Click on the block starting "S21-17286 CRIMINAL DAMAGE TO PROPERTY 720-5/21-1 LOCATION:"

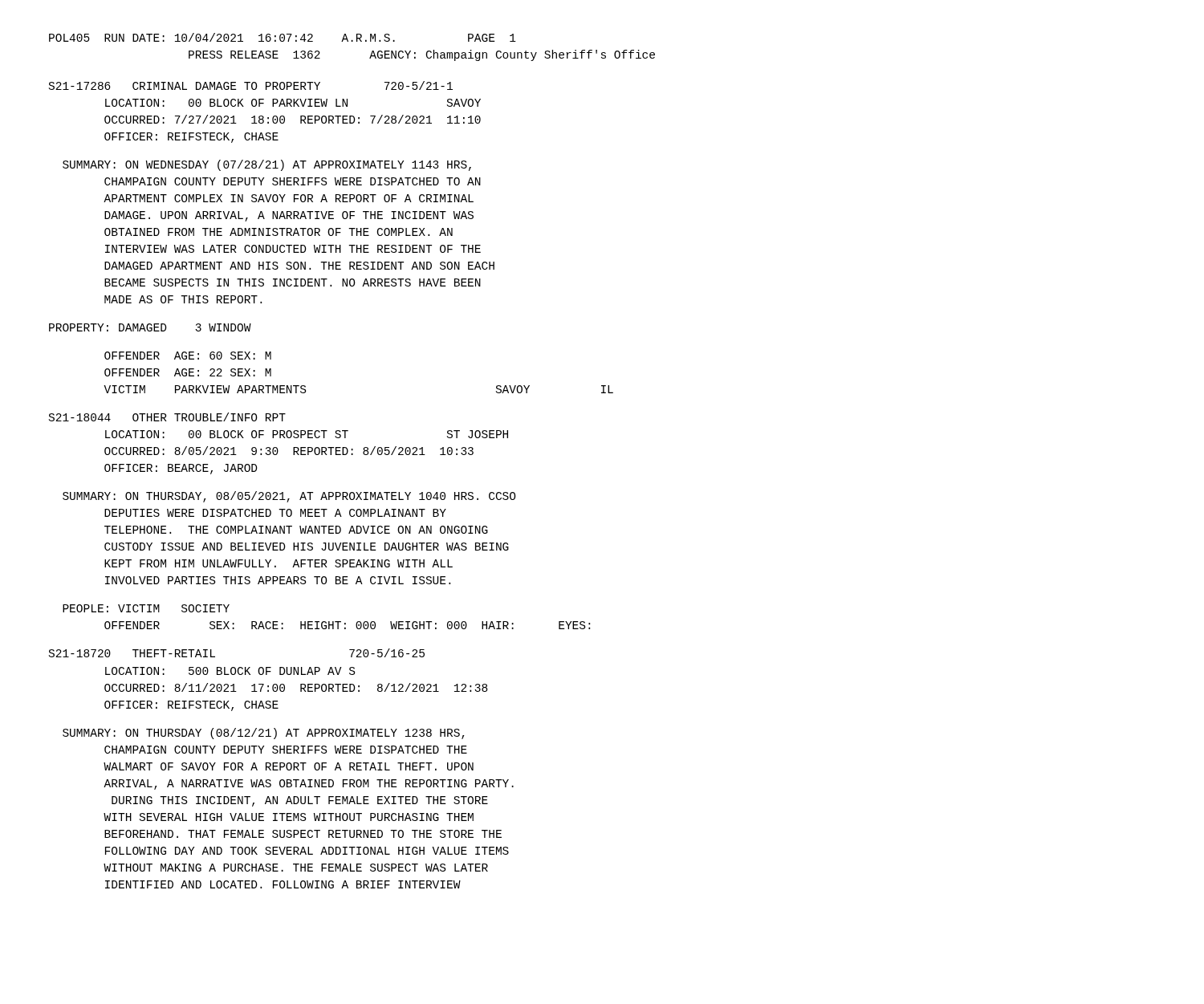(x=251, y=85)
